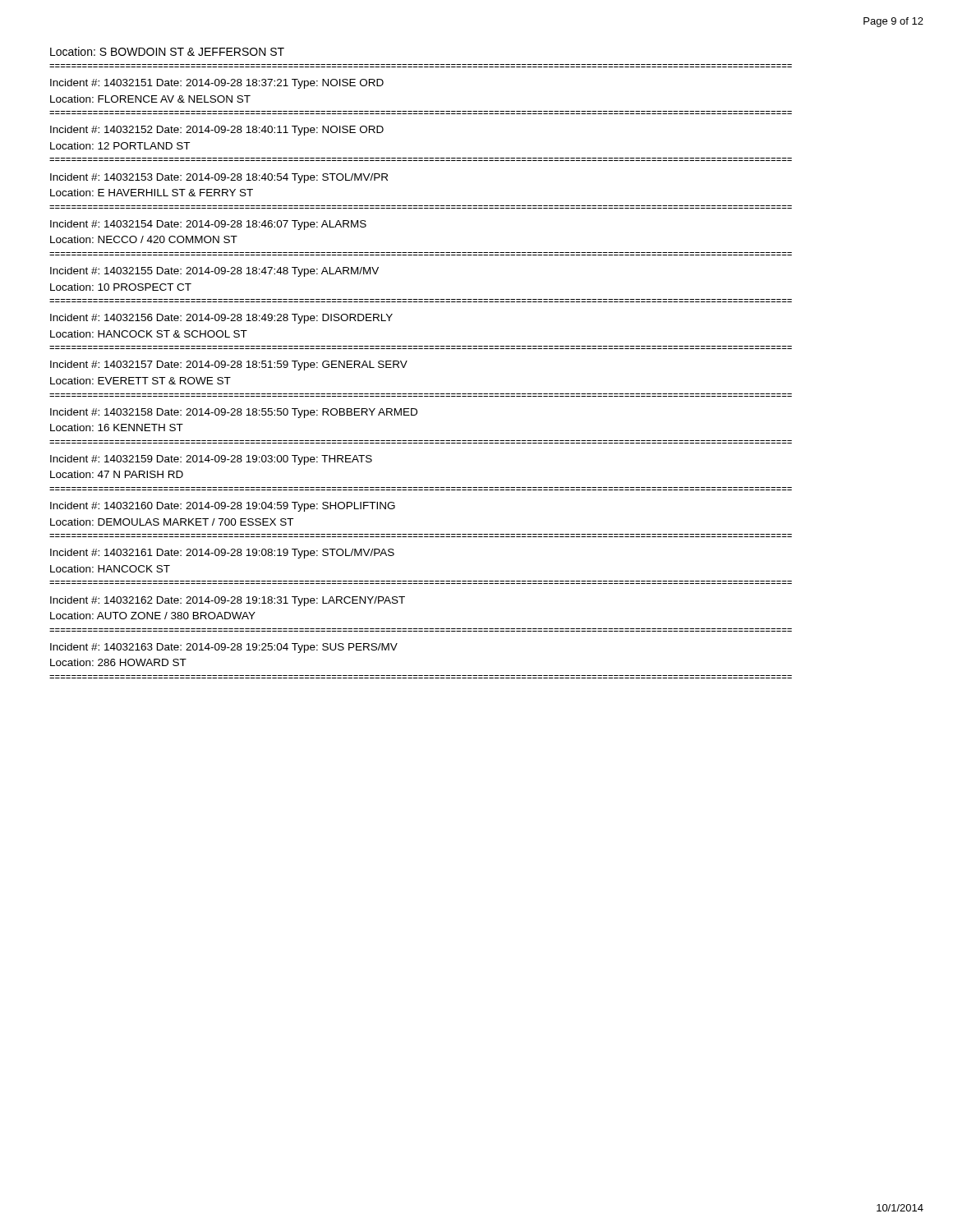Select the passage starting "Incident #: 14032158 Date: 2014-09-28 18:55:50 Type: ROBBERY"
The width and height of the screenshot is (953, 1232).
(234, 413)
